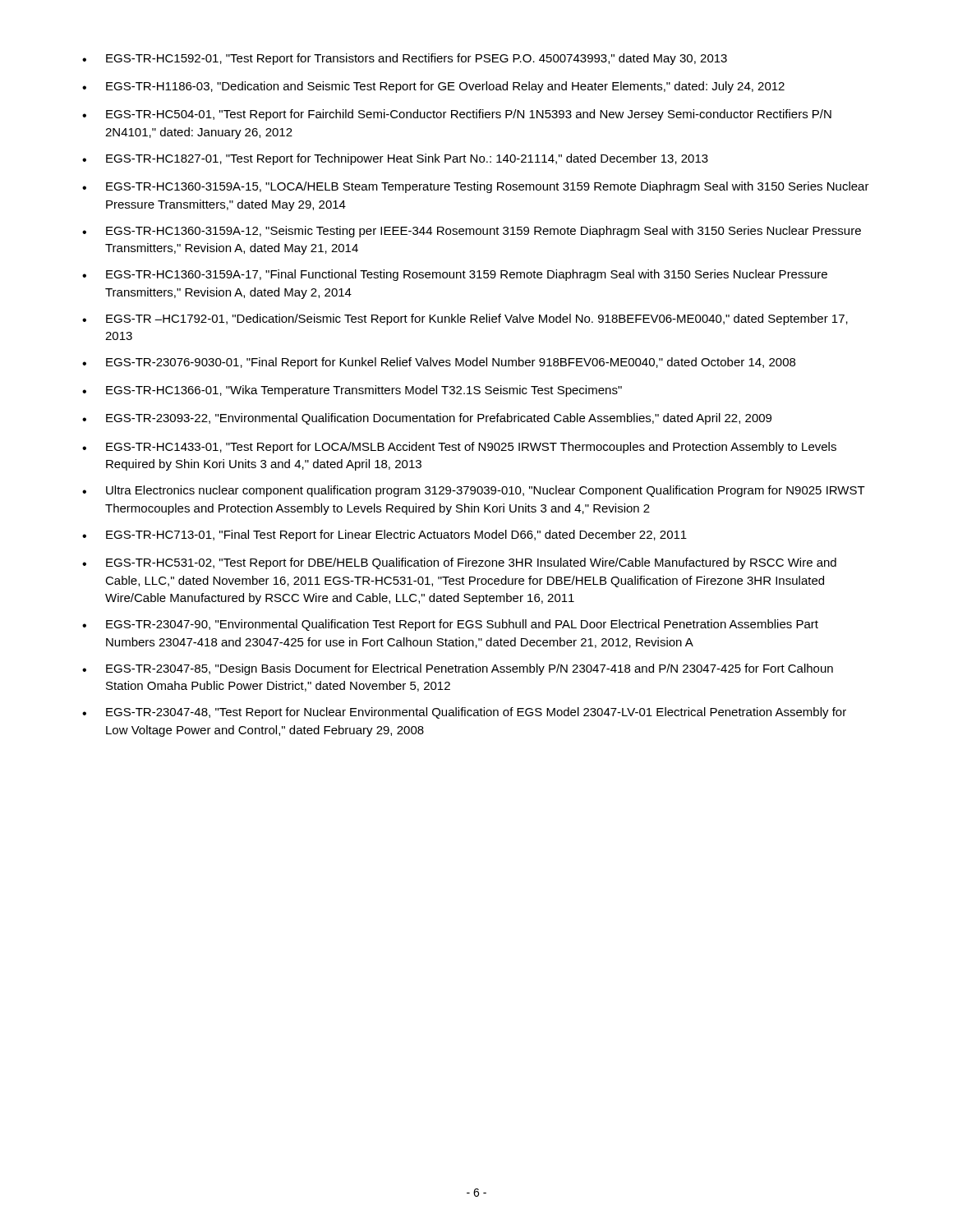The height and width of the screenshot is (1232, 953).
Task: Find the list item that says "• EGS-TR-23093-22, "Environmental"
Action: 476,419
